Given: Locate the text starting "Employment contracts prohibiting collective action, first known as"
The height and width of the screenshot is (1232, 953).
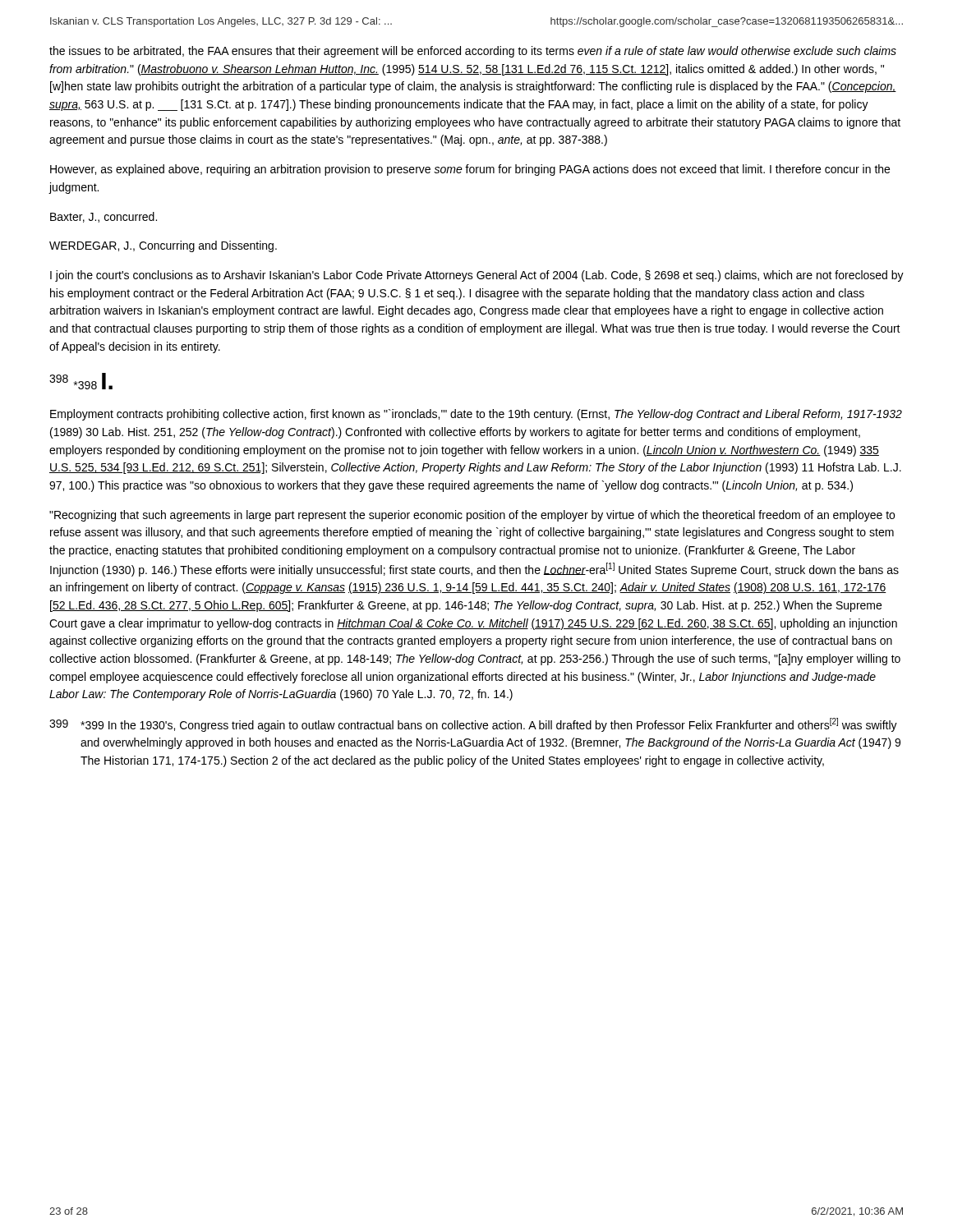Looking at the screenshot, I should tap(476, 450).
